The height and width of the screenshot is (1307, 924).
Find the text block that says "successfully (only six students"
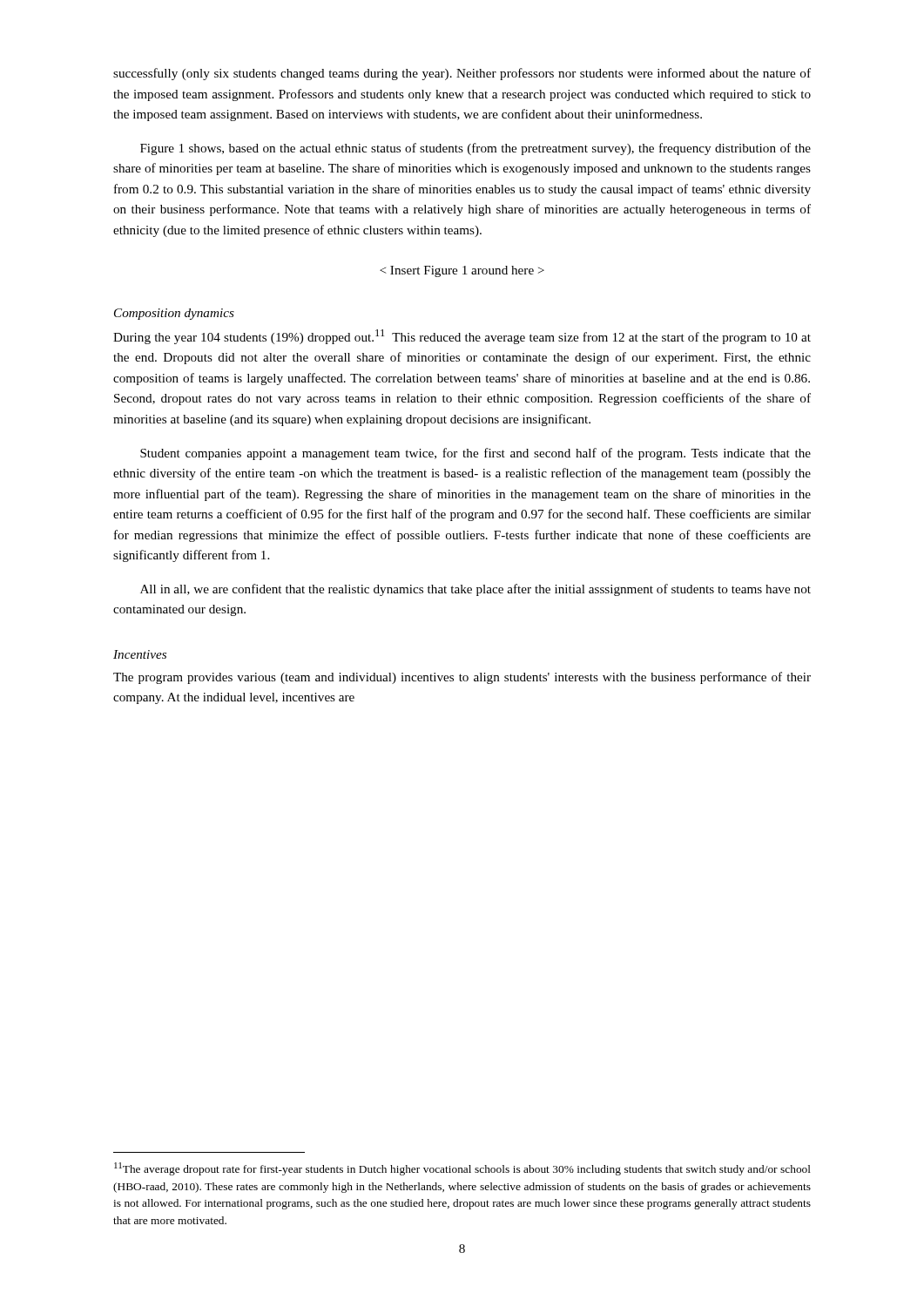point(462,94)
